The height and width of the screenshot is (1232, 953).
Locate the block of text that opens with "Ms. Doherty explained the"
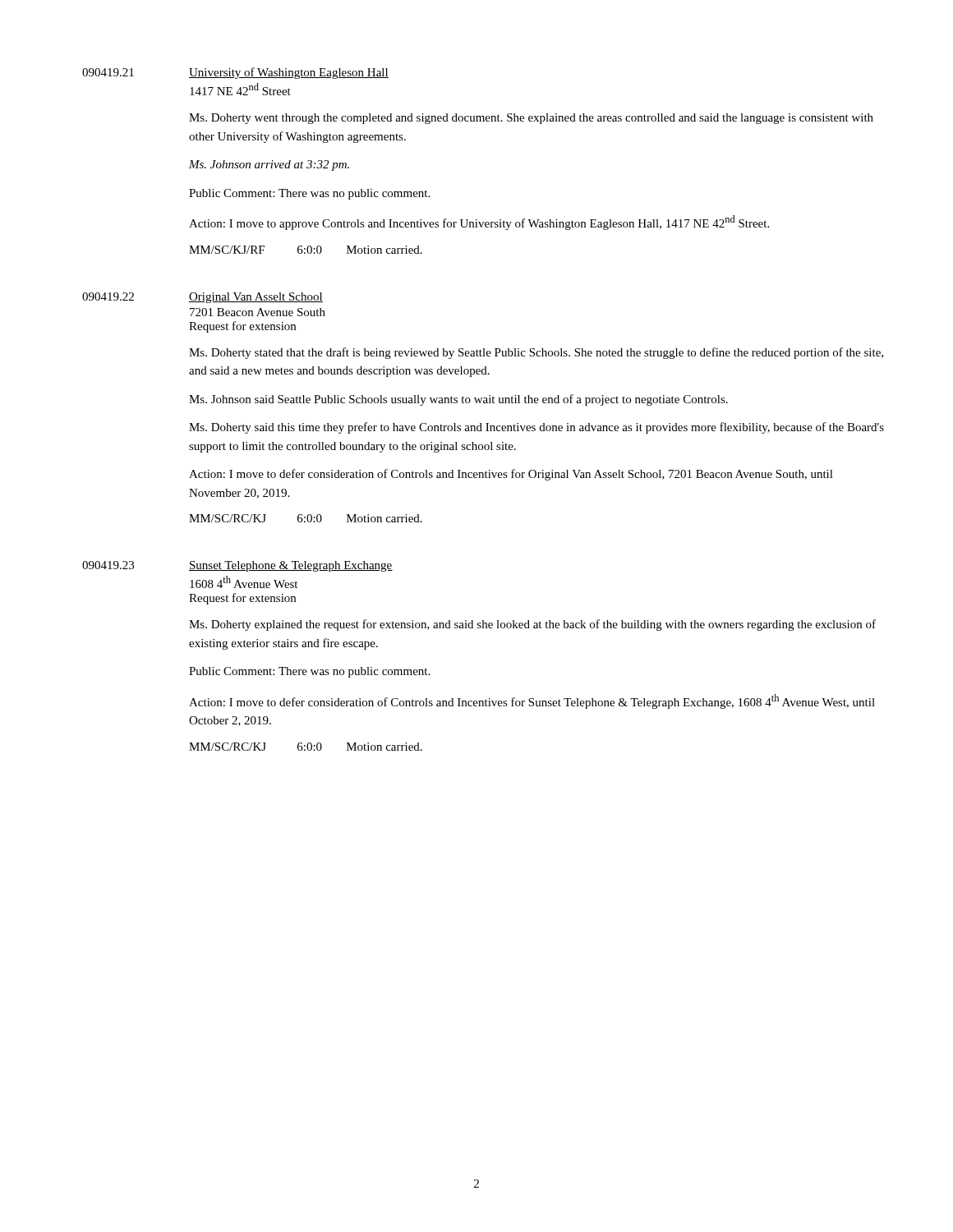pos(532,633)
